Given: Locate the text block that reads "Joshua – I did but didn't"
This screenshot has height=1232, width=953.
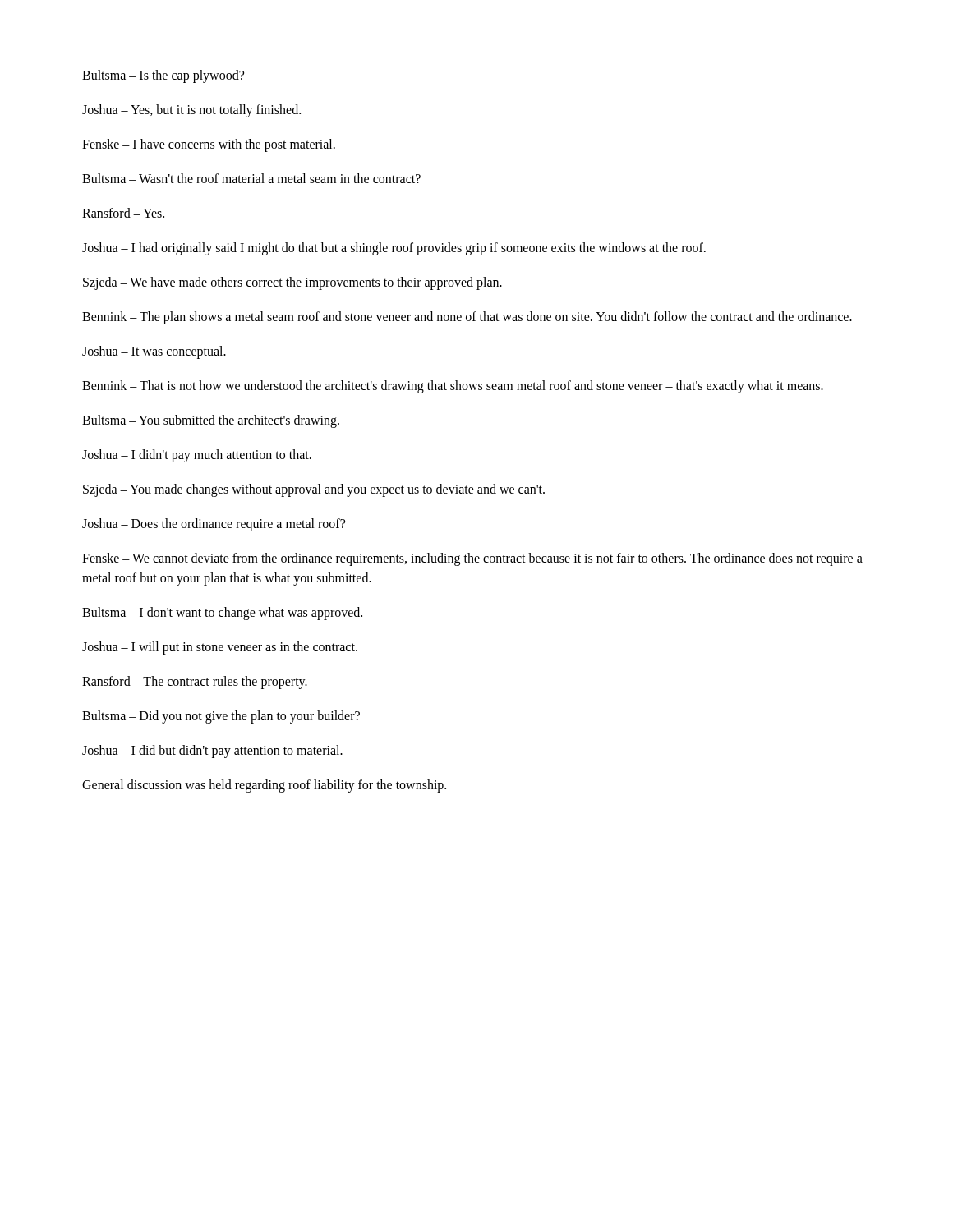Looking at the screenshot, I should [x=213, y=750].
